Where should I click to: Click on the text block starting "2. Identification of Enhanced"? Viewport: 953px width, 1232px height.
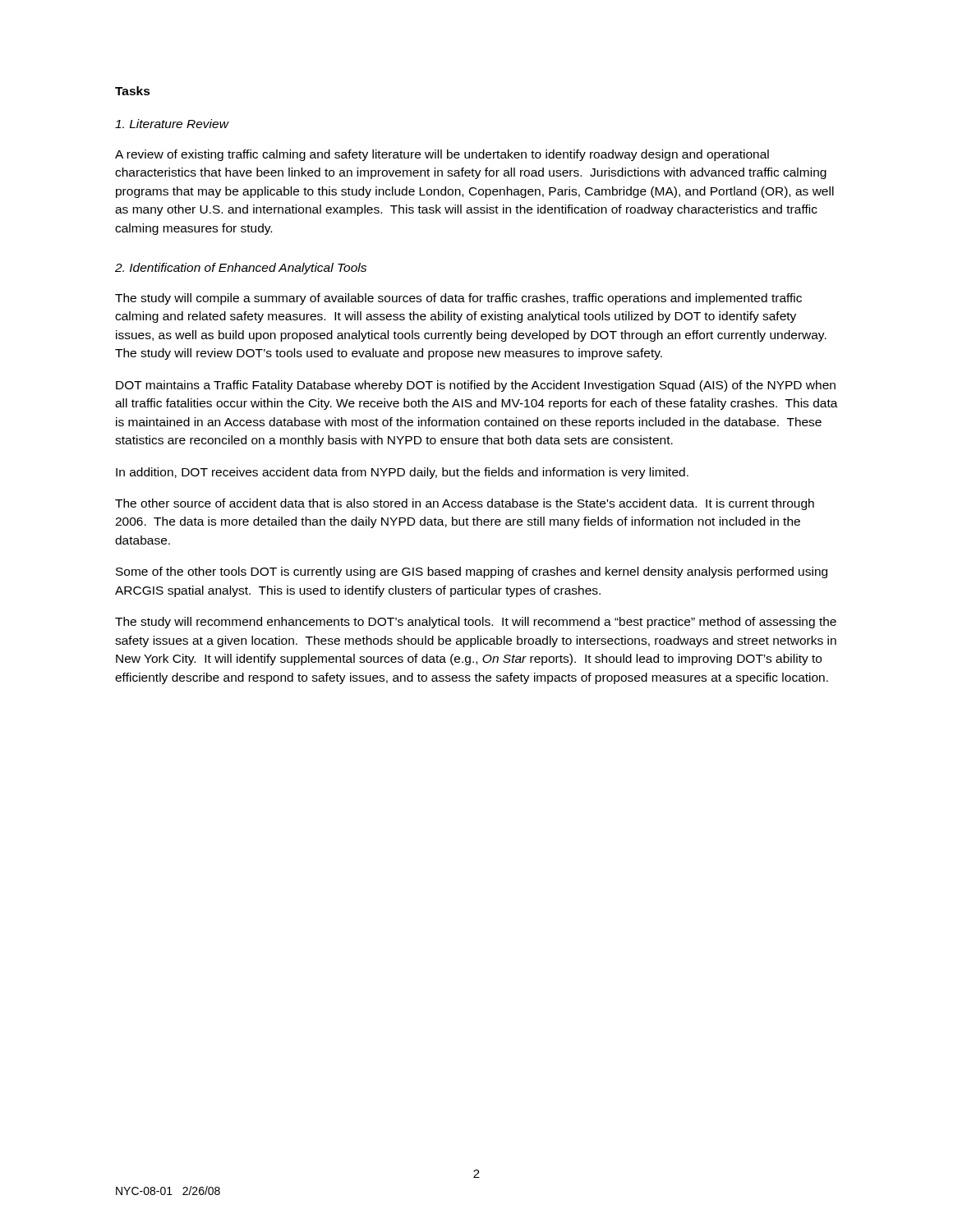coord(241,268)
